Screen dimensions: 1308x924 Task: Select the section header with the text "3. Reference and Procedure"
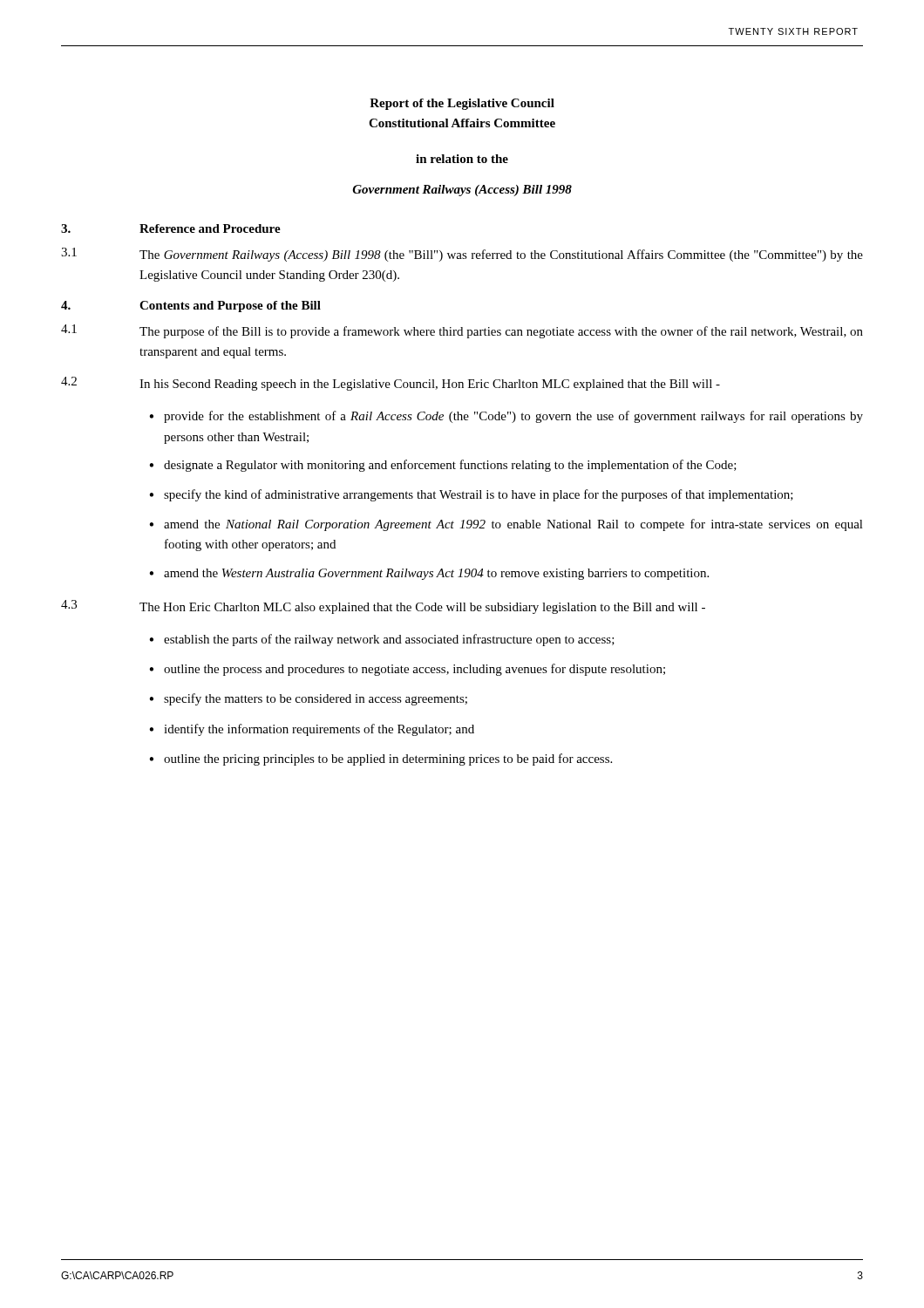pyautogui.click(x=171, y=229)
